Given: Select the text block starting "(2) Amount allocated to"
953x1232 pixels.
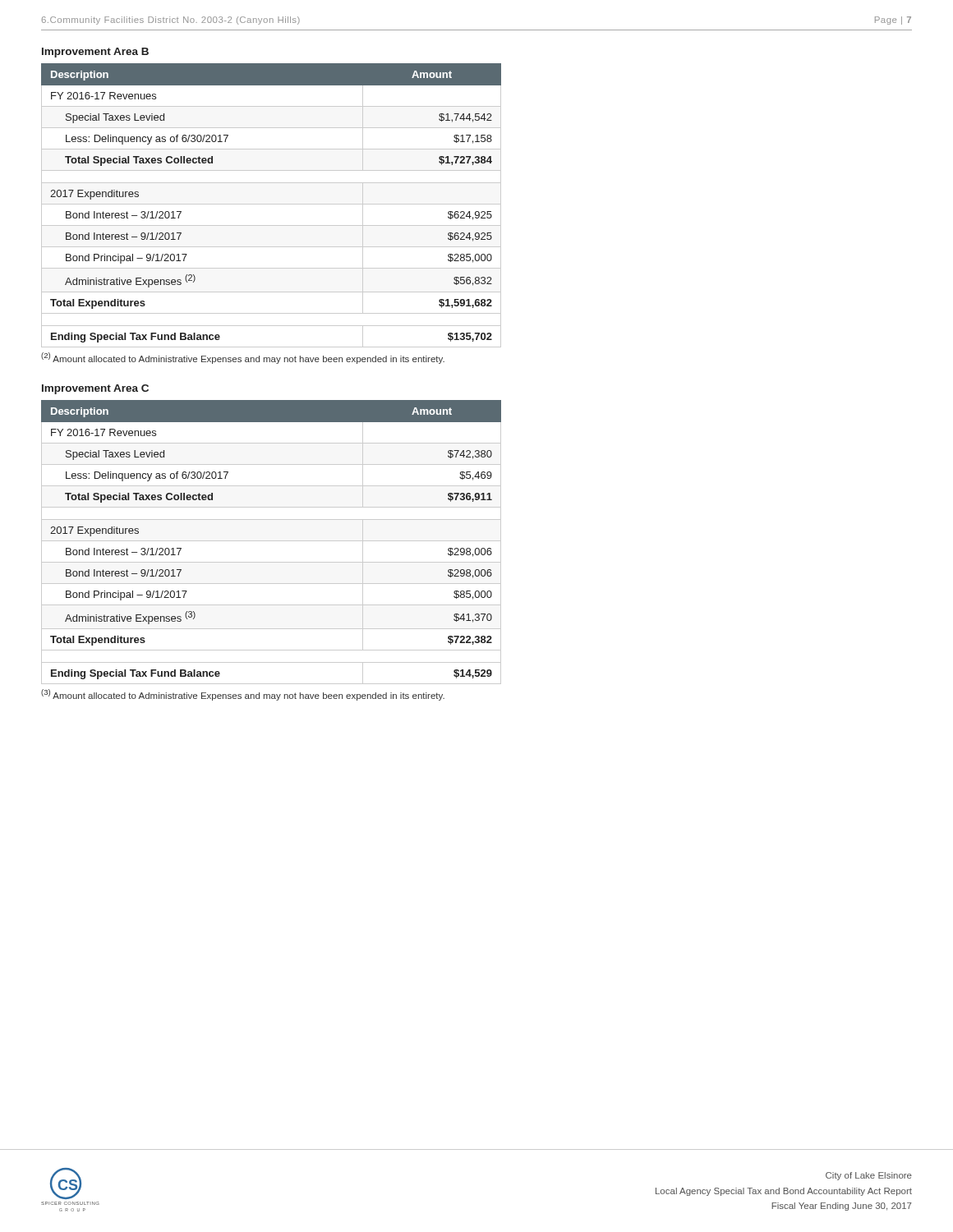Looking at the screenshot, I should point(243,357).
